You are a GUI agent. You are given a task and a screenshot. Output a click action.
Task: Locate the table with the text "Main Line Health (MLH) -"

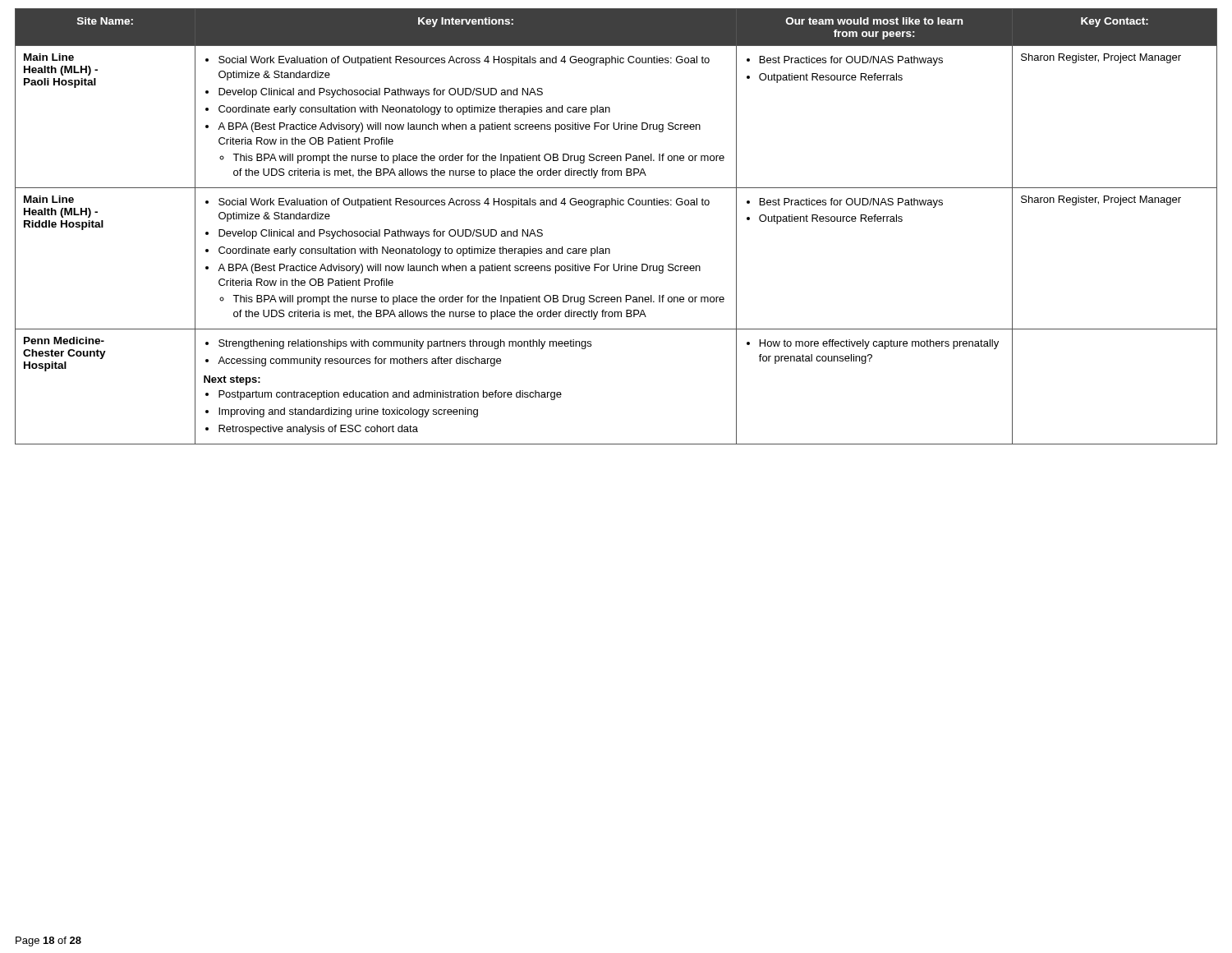(x=616, y=226)
